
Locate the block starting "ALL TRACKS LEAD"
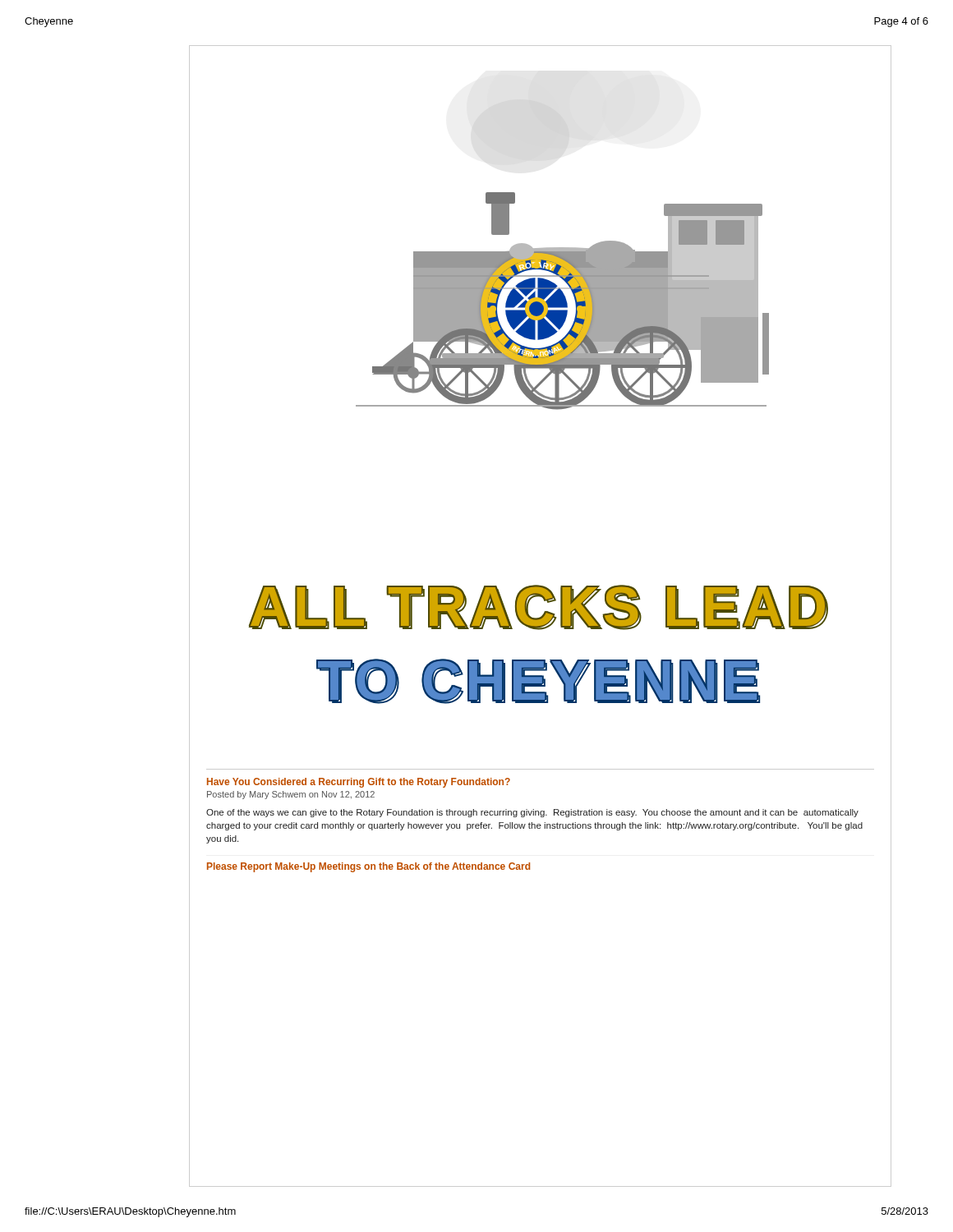coord(540,605)
